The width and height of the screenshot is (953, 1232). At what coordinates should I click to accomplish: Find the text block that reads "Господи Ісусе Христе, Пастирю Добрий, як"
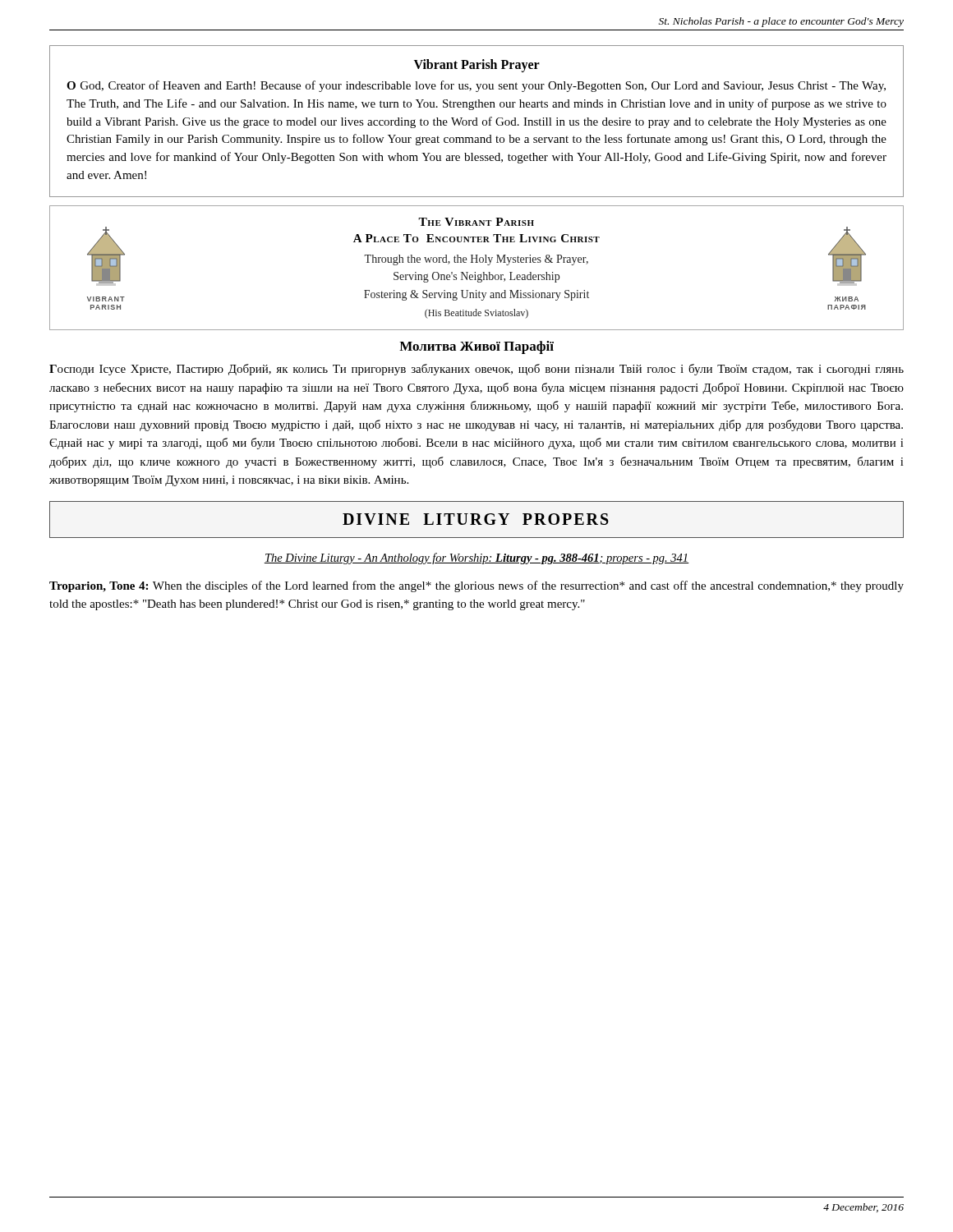click(x=476, y=424)
